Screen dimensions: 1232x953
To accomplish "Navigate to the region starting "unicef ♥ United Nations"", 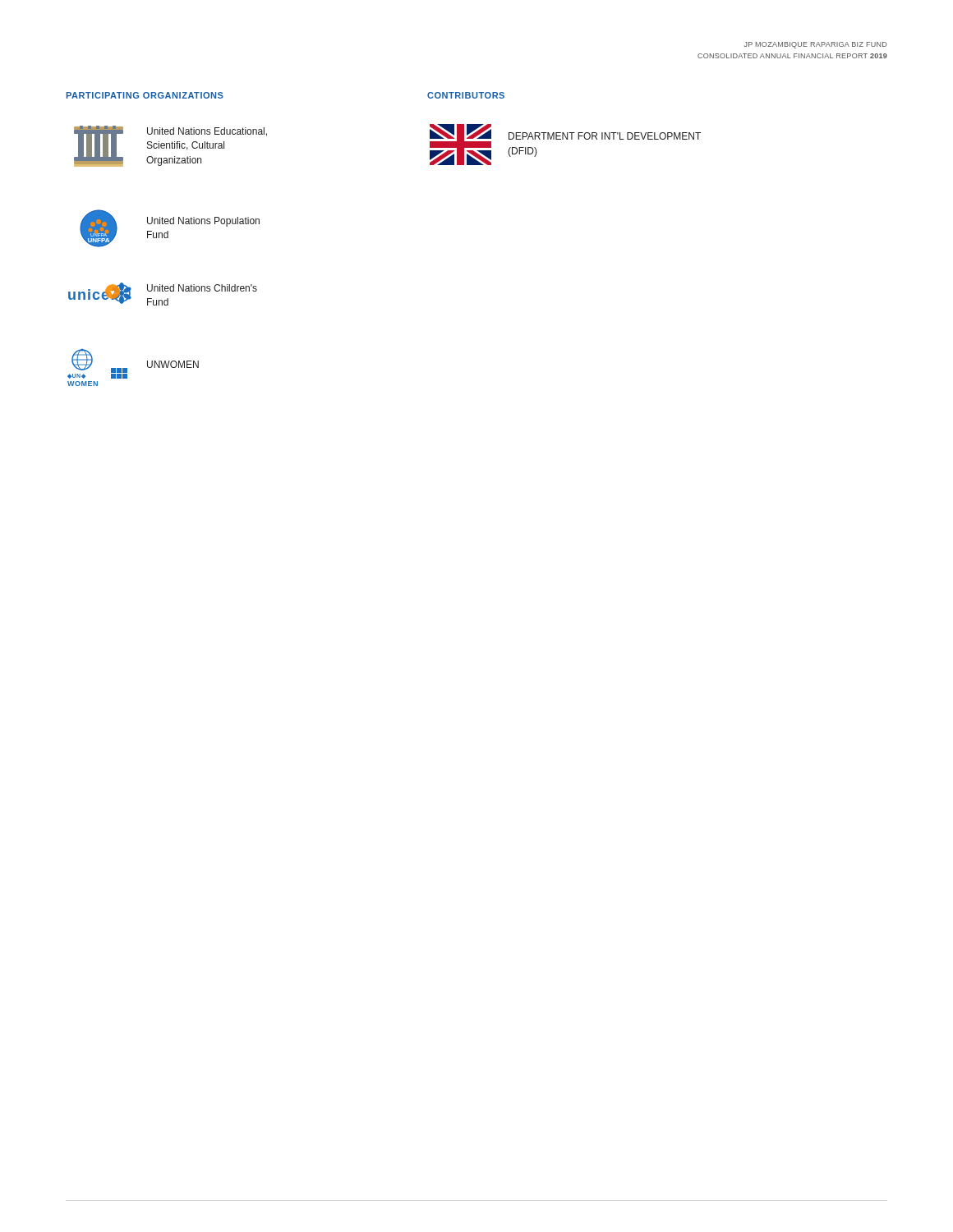I will point(161,296).
